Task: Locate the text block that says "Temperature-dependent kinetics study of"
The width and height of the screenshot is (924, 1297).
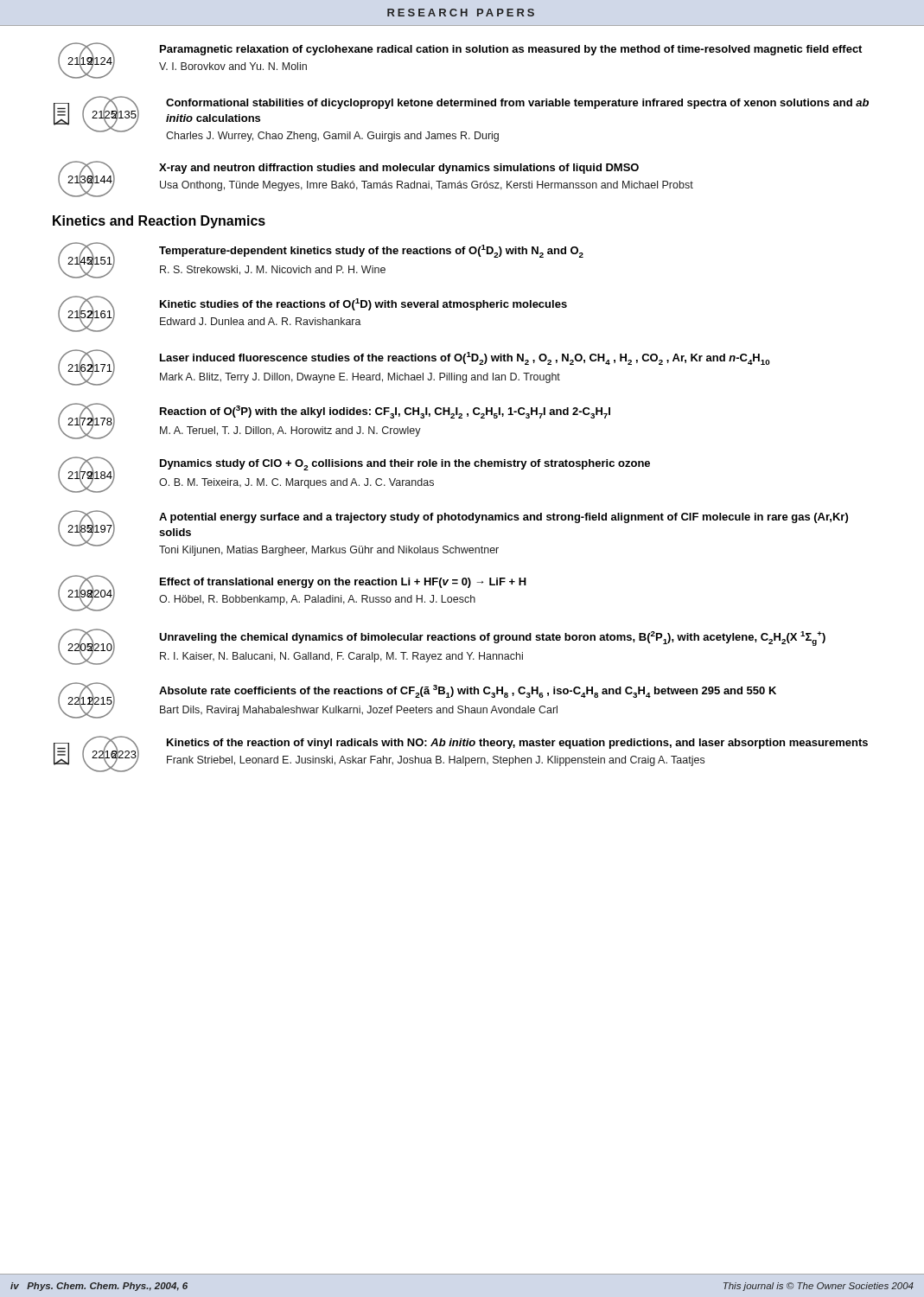Action: click(x=516, y=260)
